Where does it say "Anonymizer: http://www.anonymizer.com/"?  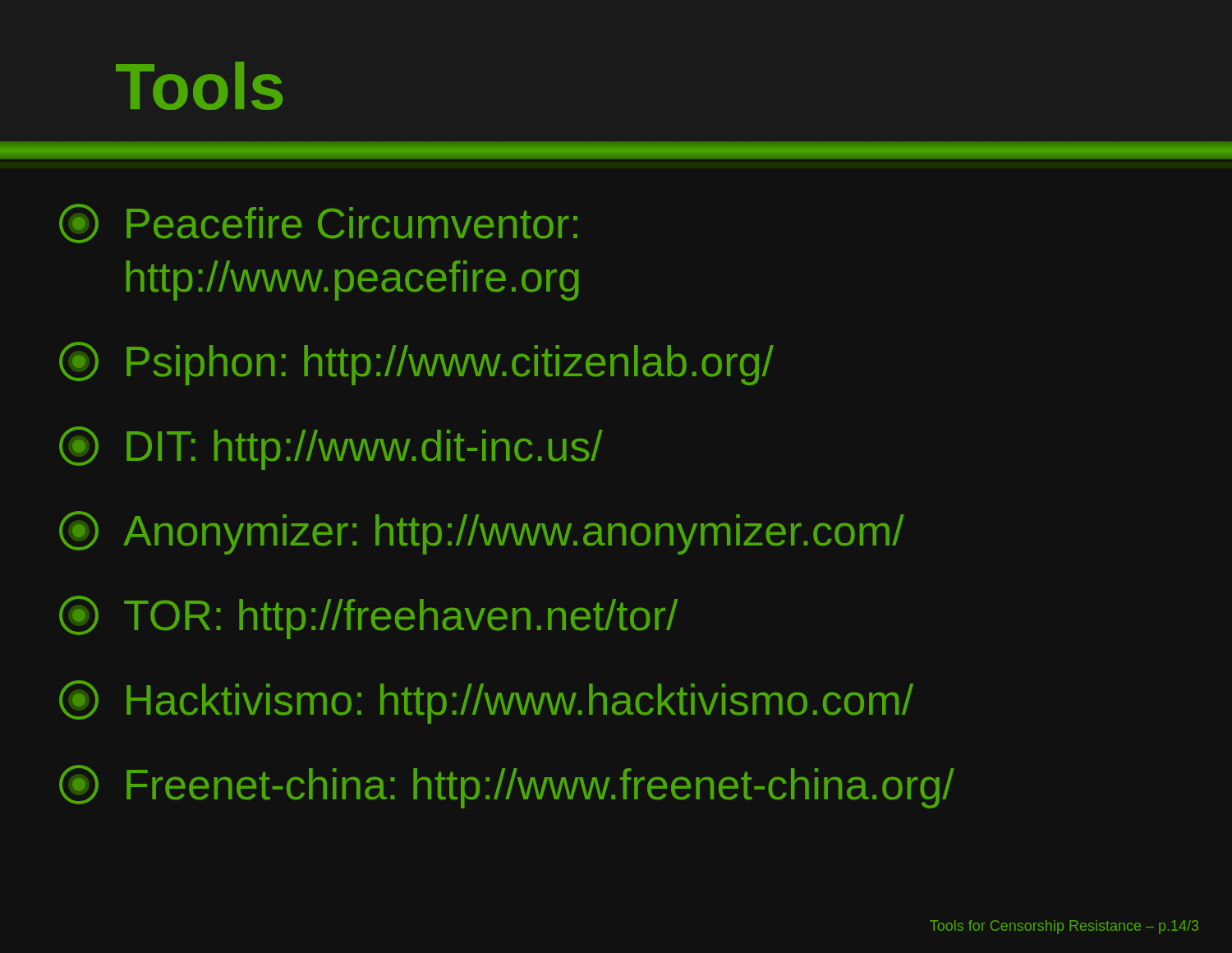[624, 531]
